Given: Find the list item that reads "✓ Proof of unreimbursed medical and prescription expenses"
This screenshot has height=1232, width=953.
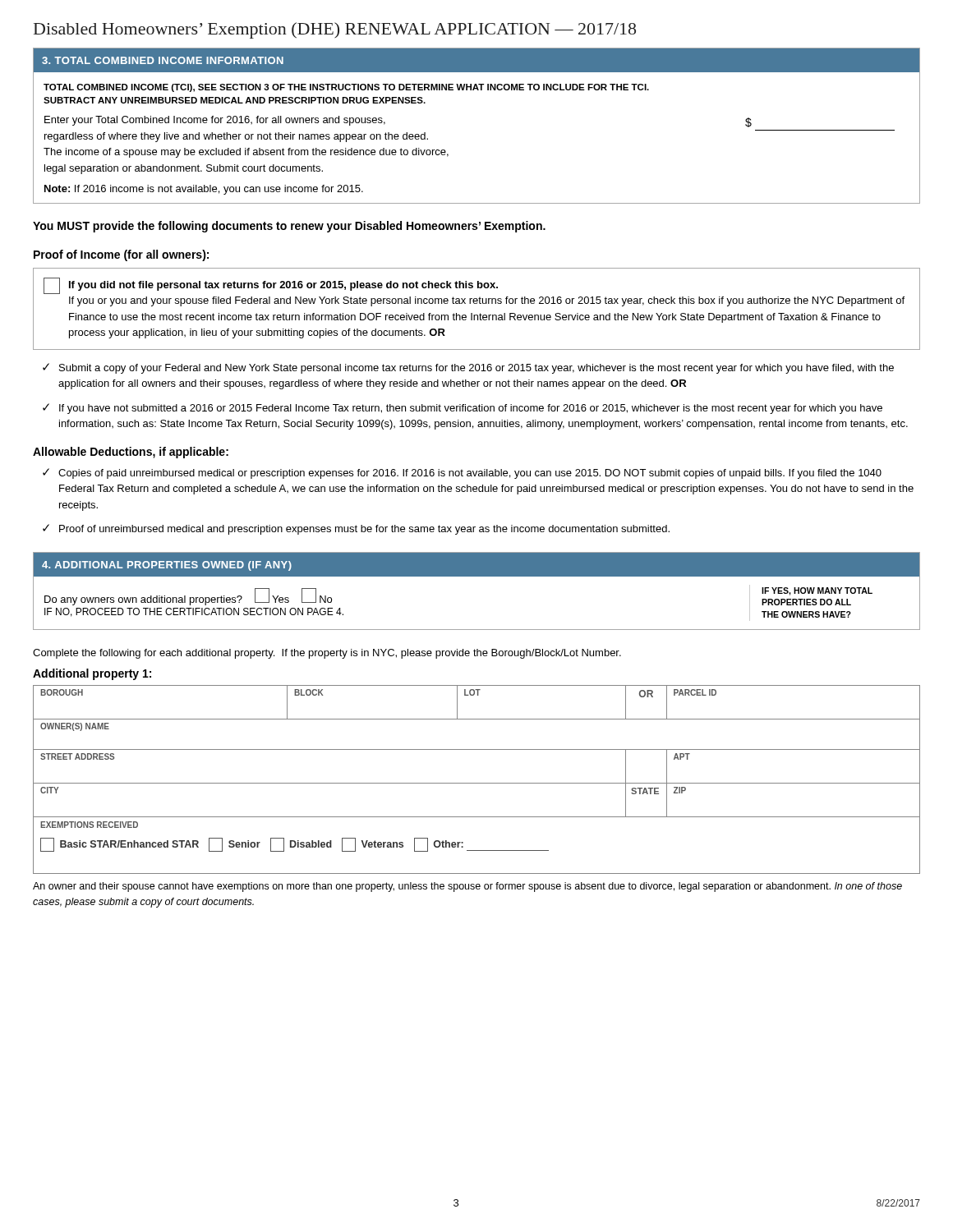Looking at the screenshot, I should click(x=476, y=529).
